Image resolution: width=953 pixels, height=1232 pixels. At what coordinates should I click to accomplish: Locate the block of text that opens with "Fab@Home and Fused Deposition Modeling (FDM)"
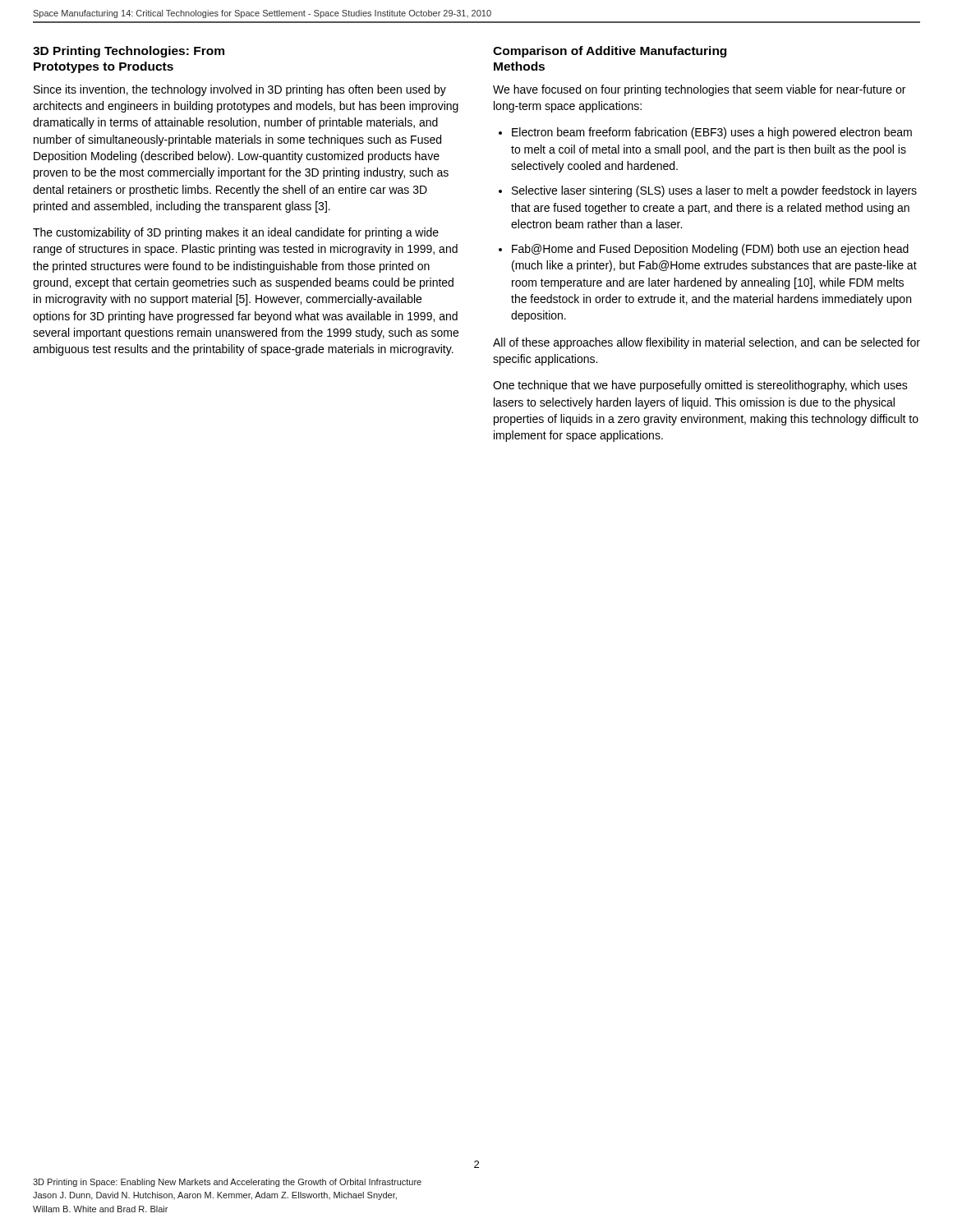click(714, 282)
